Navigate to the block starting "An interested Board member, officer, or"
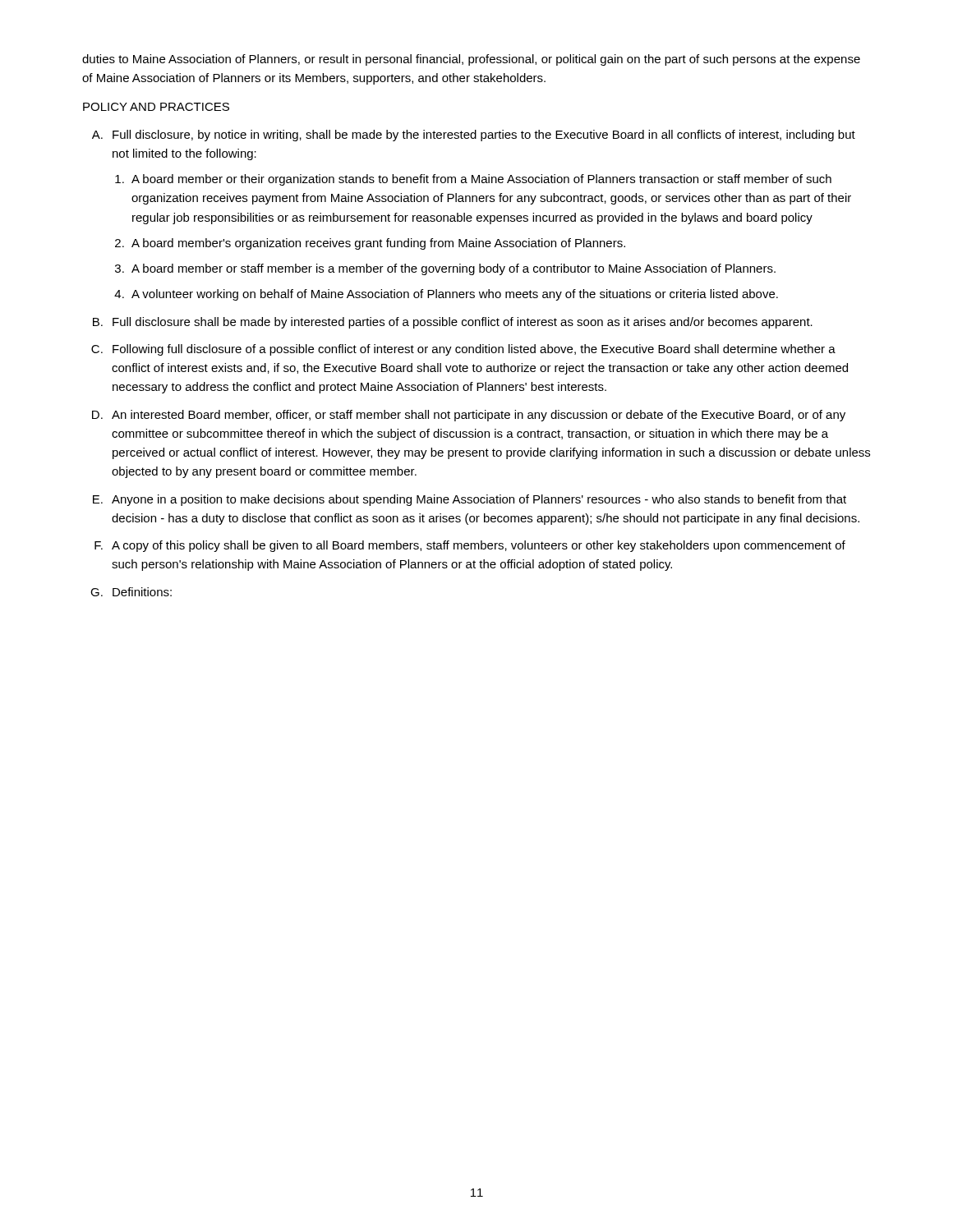953x1232 pixels. click(x=491, y=443)
